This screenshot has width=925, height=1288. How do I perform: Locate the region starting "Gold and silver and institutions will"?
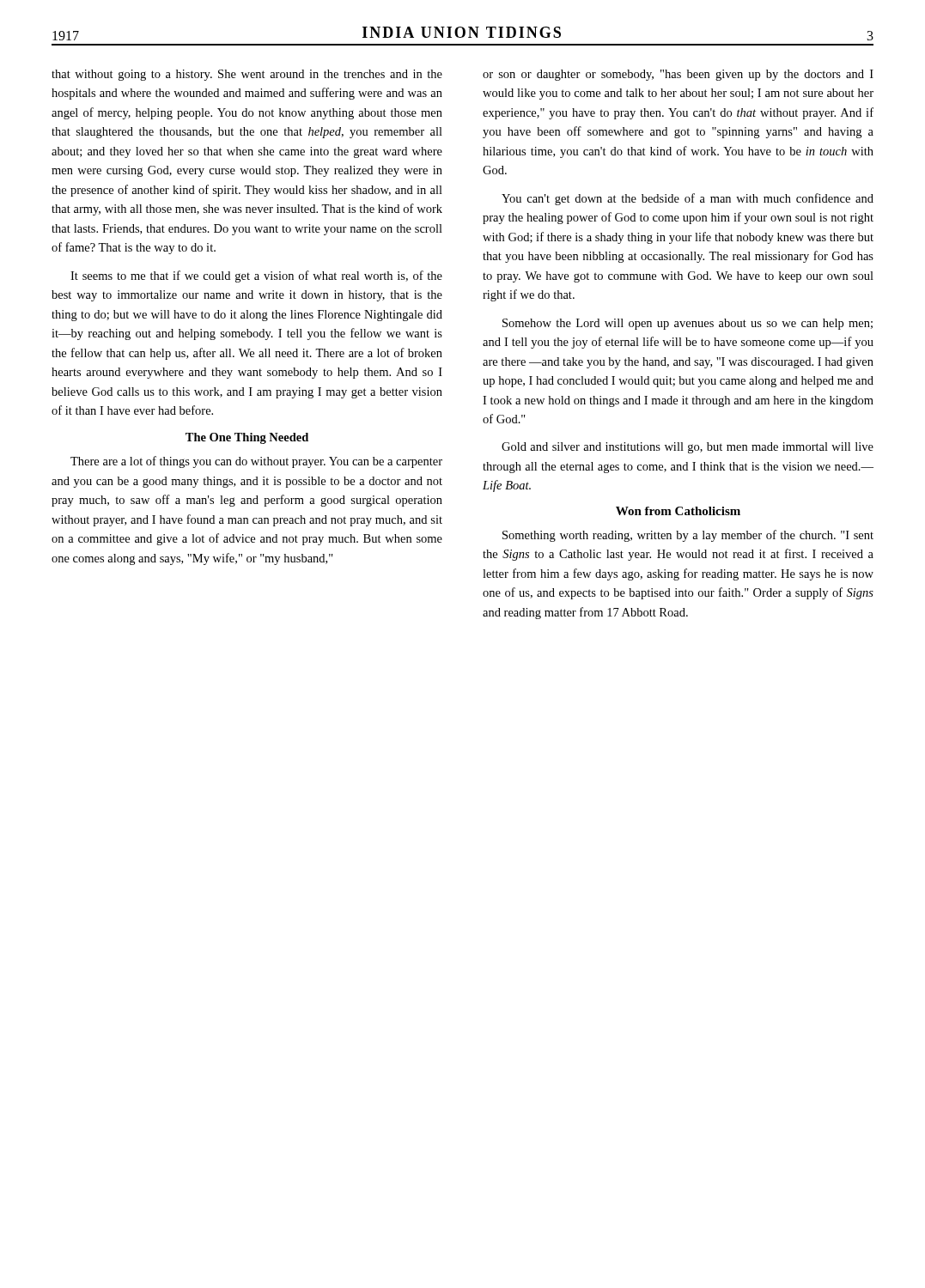[x=678, y=466]
